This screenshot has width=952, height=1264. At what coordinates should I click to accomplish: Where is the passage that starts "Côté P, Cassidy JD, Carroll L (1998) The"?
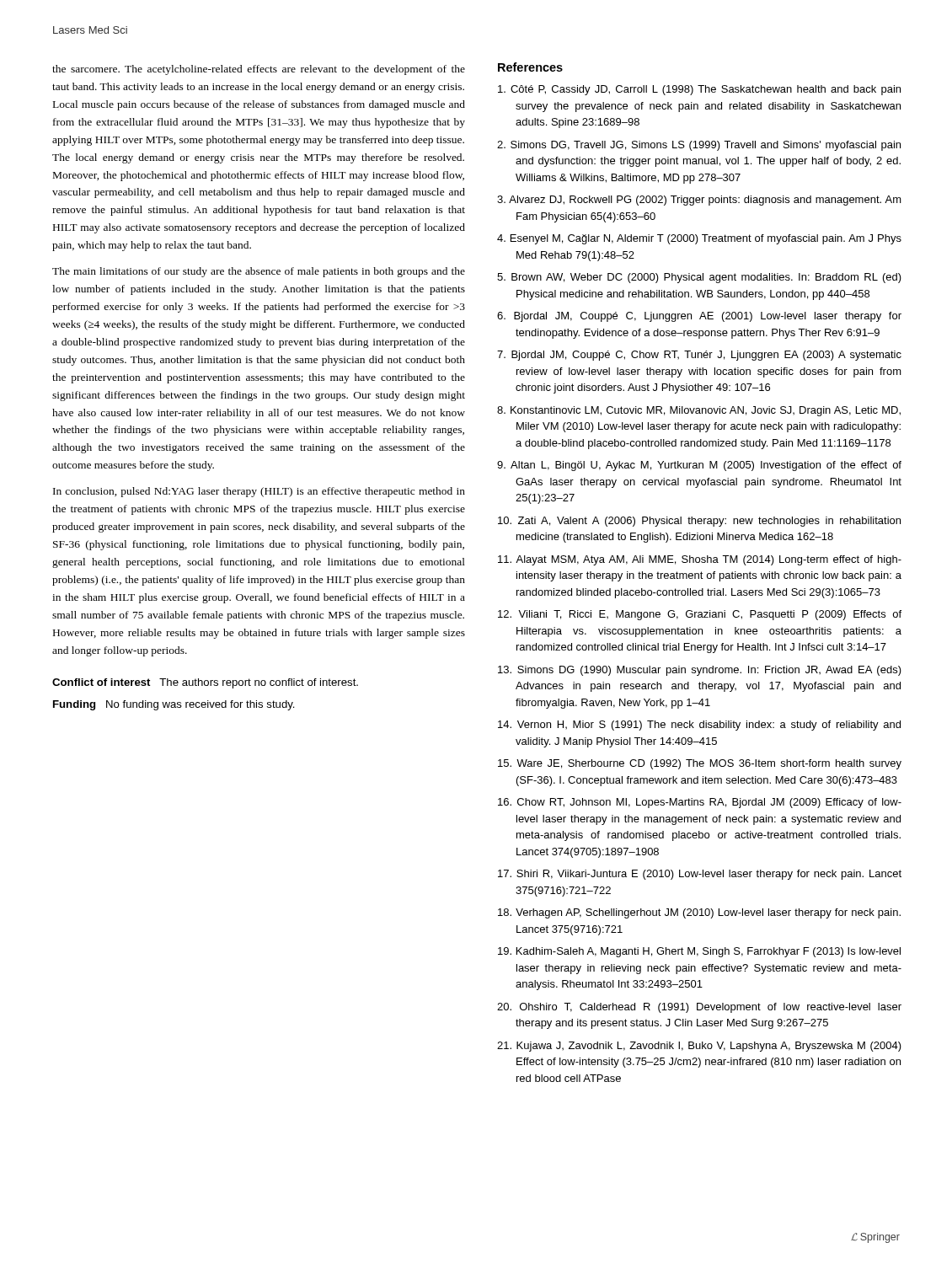pyautogui.click(x=699, y=105)
